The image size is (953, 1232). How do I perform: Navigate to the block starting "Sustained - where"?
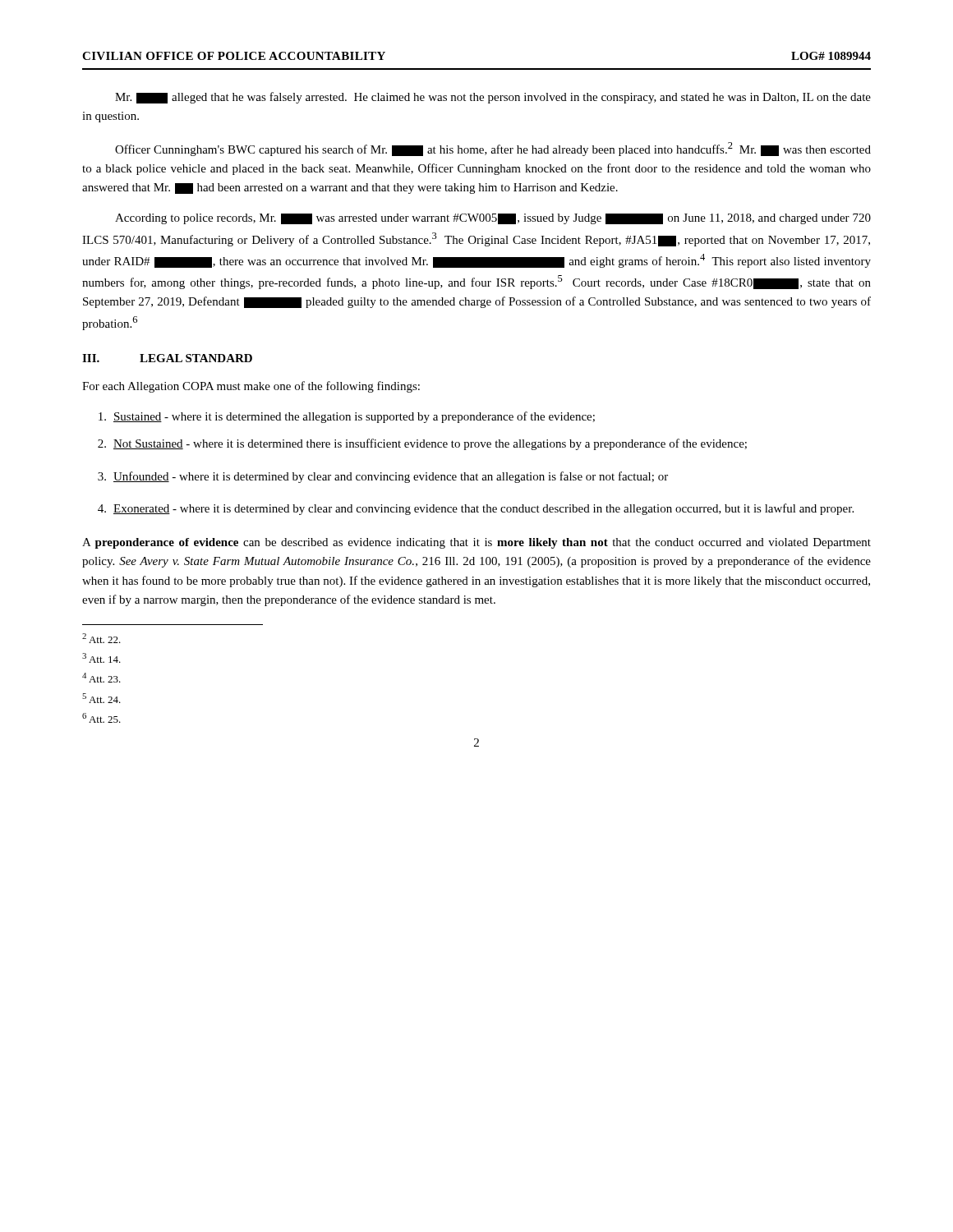pos(476,417)
